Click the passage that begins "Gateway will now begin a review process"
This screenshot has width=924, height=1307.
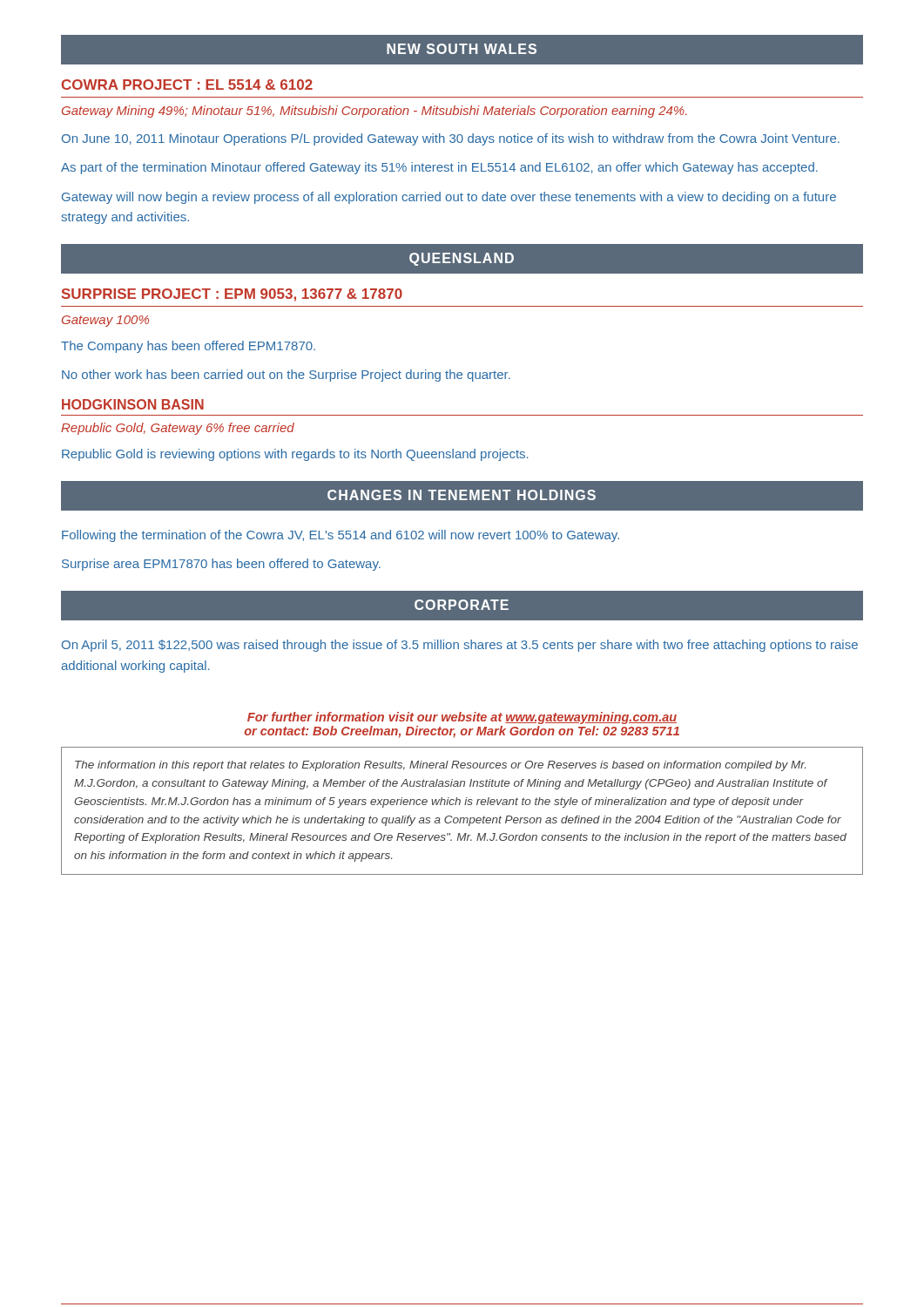pos(449,206)
